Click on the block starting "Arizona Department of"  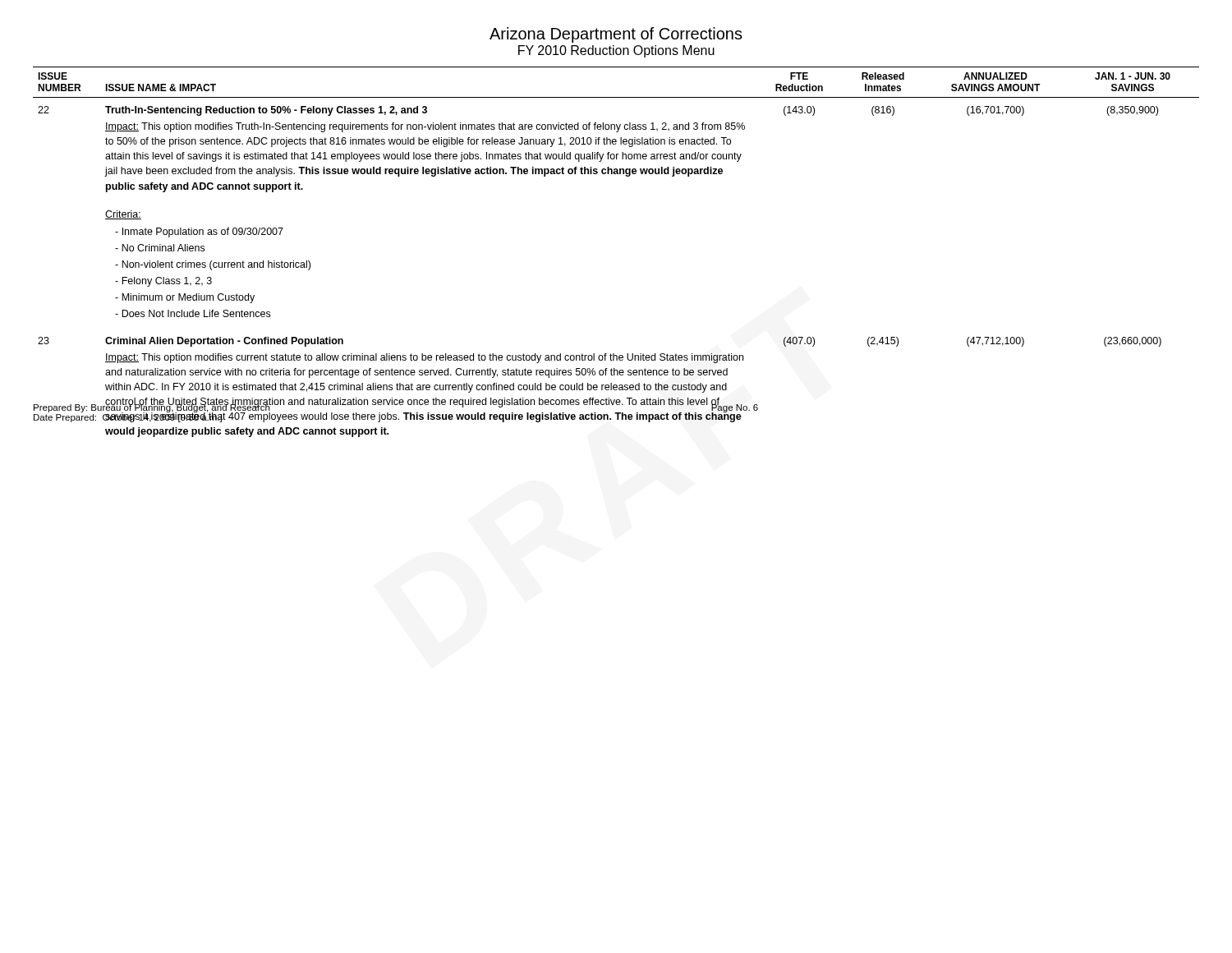tap(616, 42)
